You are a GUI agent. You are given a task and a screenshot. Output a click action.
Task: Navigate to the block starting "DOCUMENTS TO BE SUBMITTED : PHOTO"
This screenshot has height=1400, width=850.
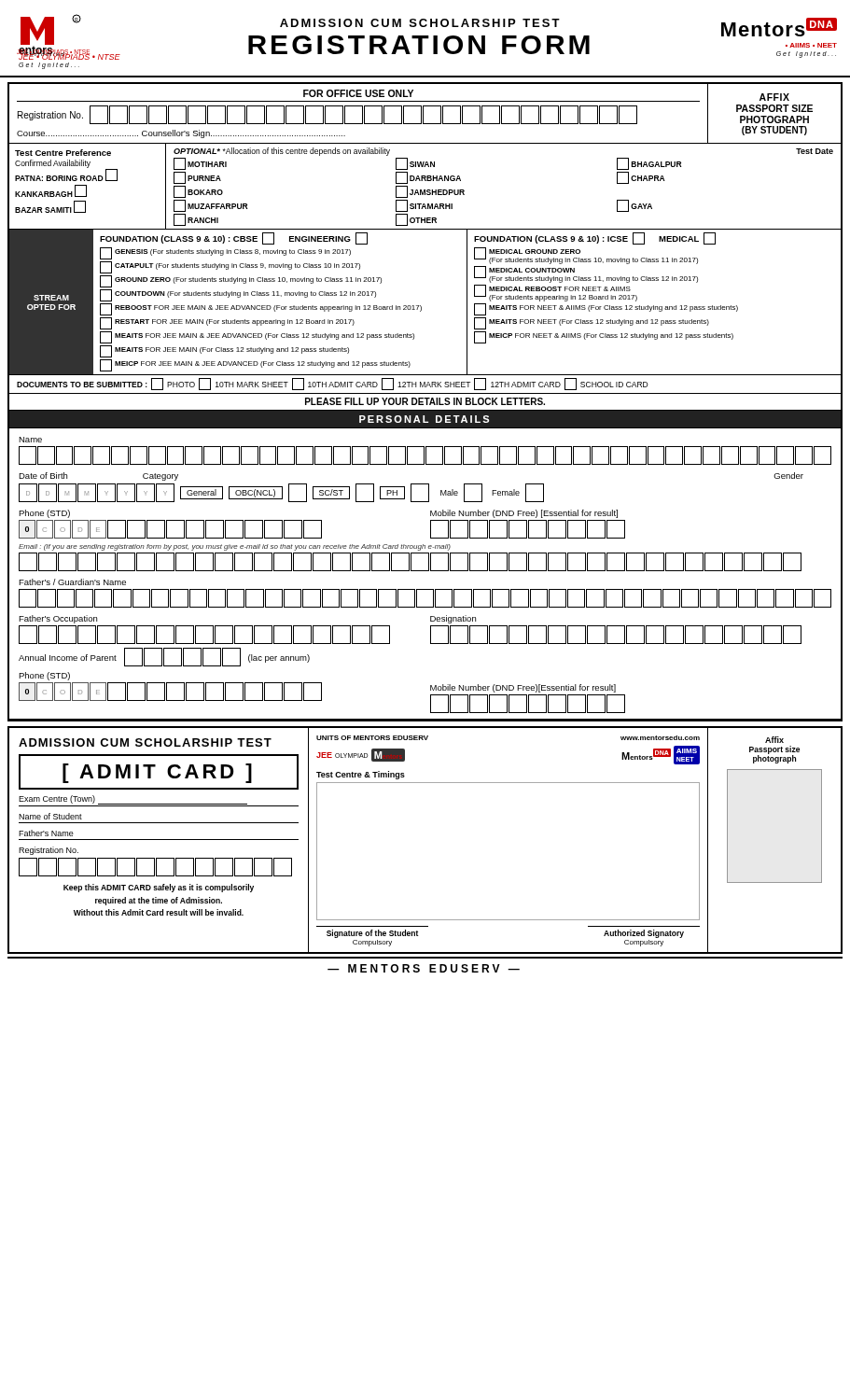[x=333, y=384]
